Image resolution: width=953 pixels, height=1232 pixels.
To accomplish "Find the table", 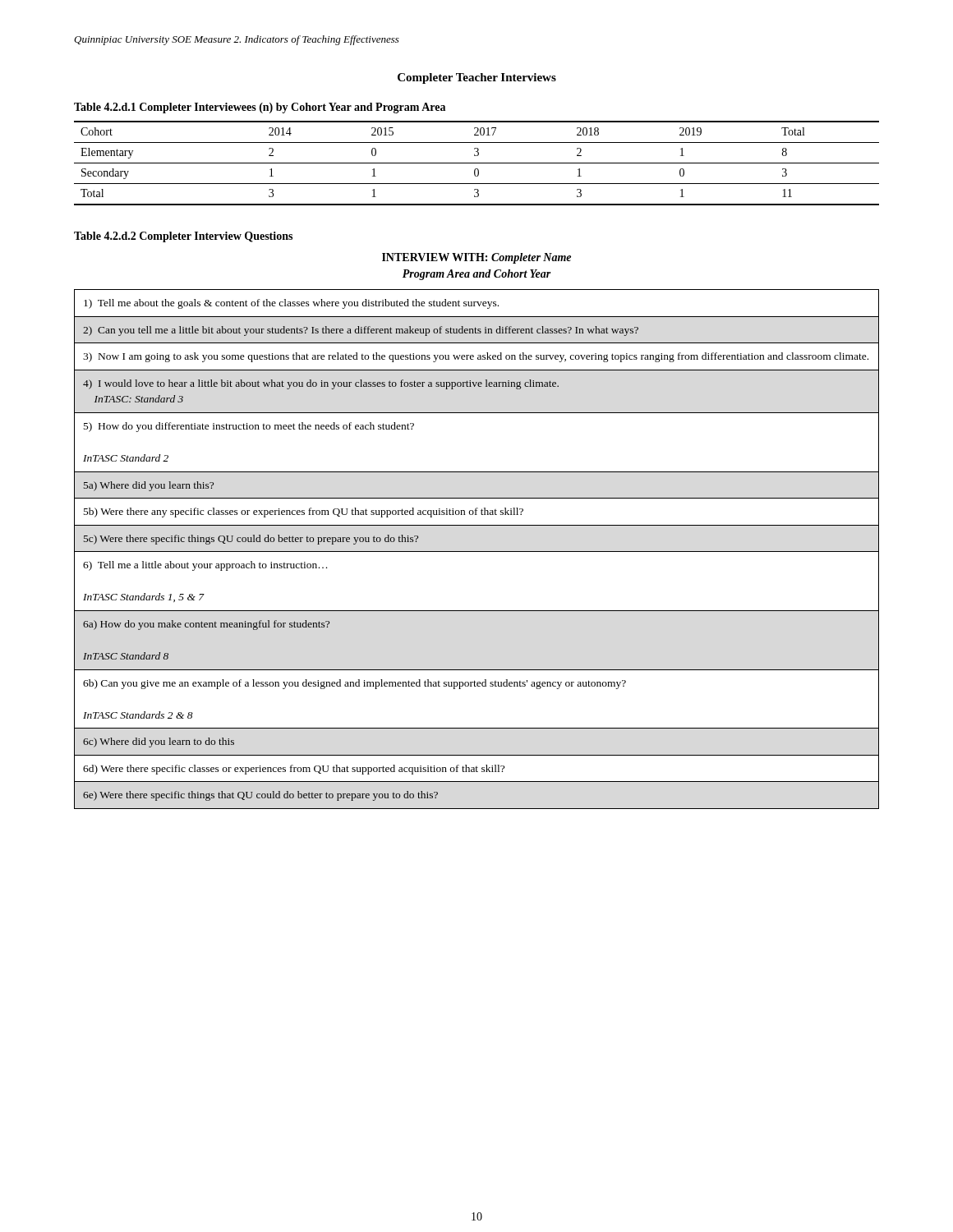I will coord(476,163).
